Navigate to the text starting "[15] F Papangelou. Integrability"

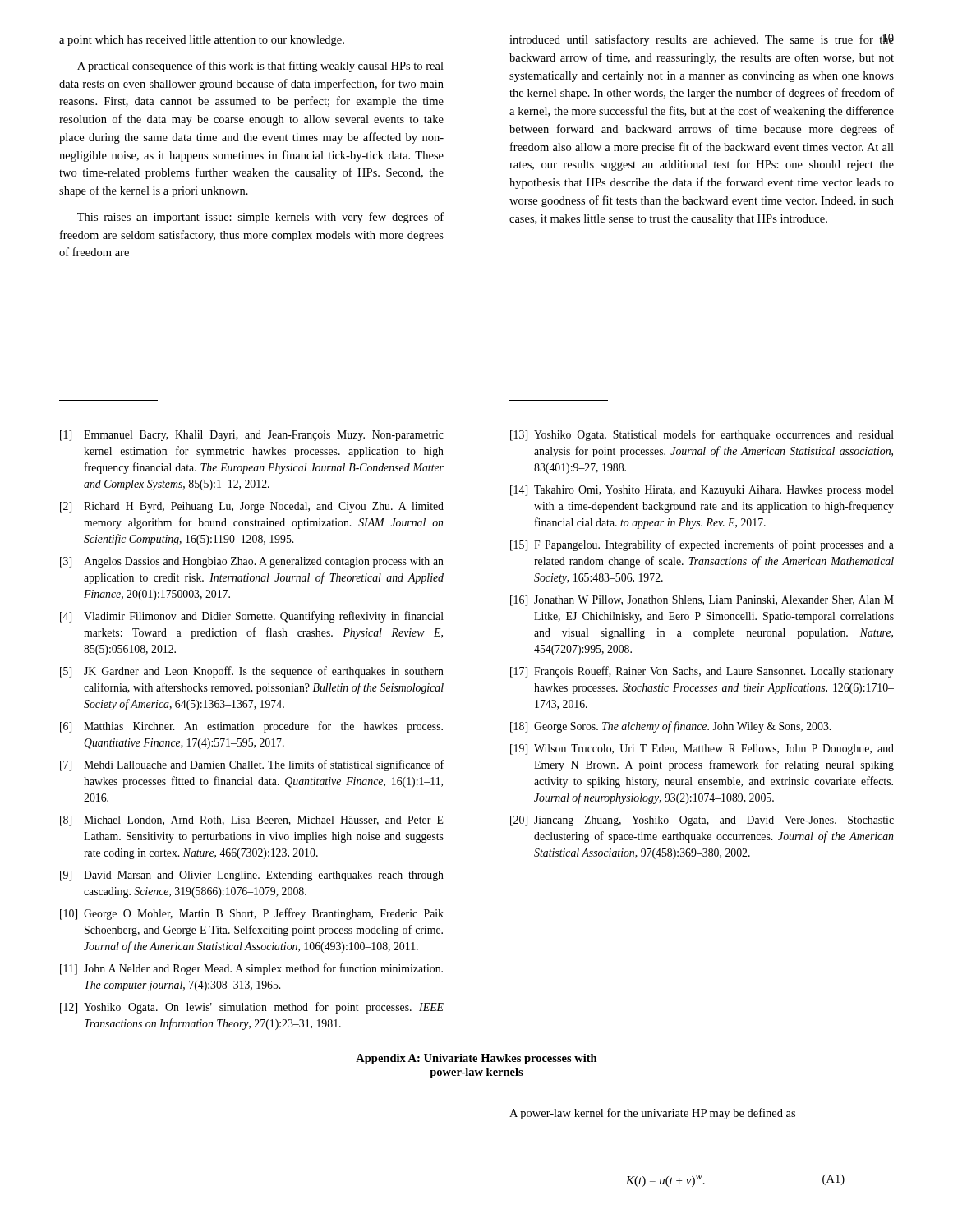702,562
